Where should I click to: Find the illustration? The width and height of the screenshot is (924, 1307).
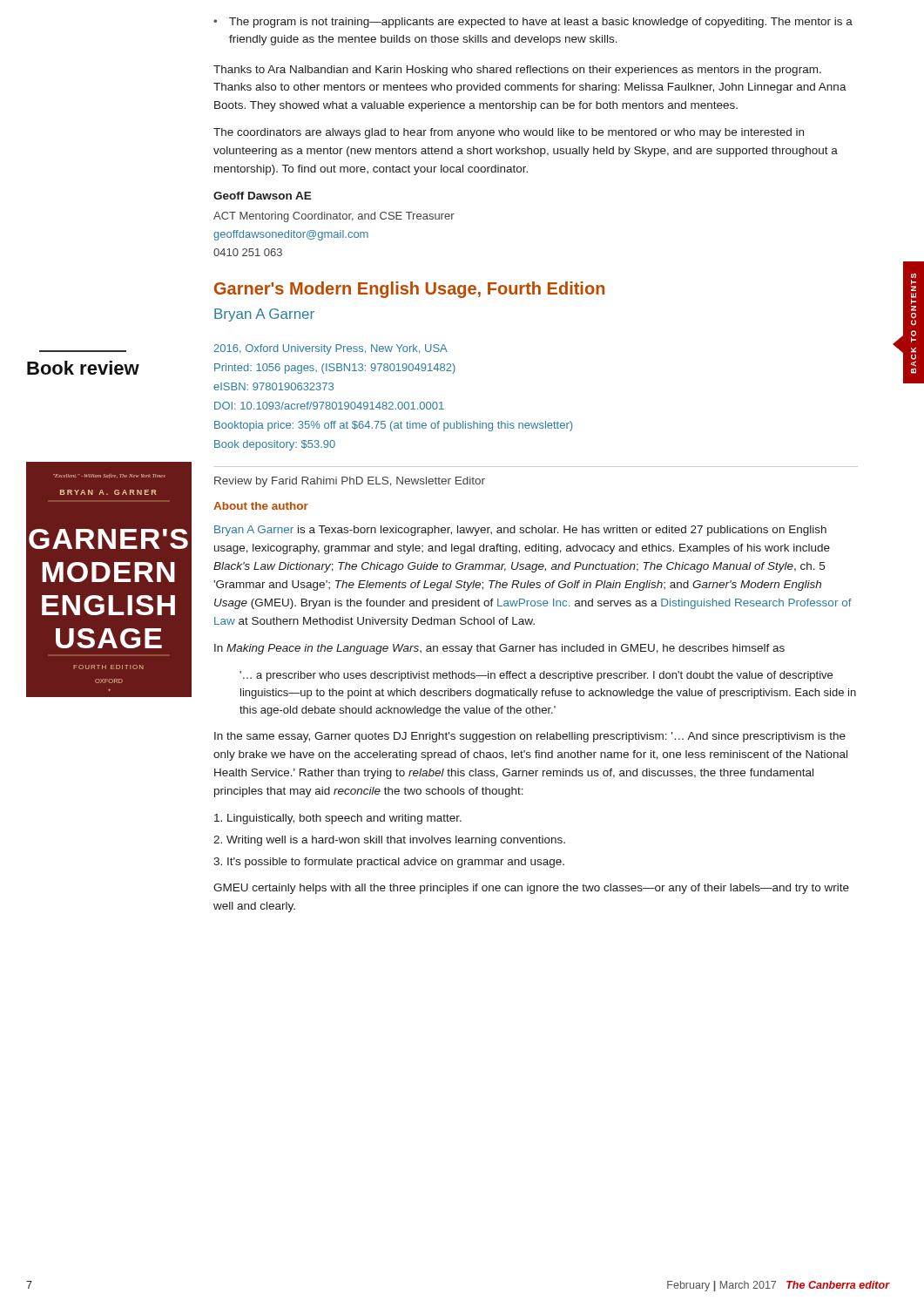(109, 579)
